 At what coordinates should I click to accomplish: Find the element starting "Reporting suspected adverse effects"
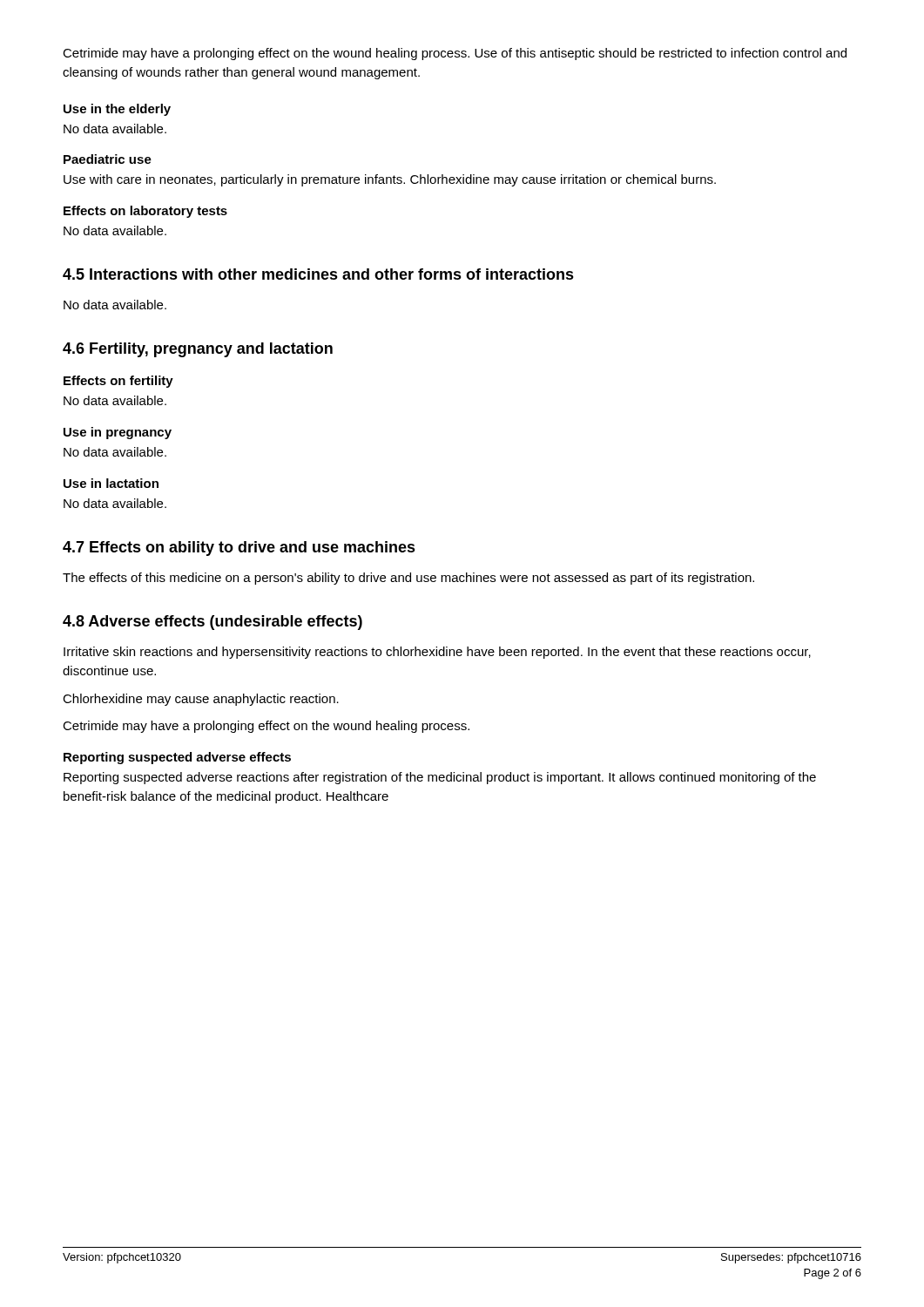click(177, 757)
